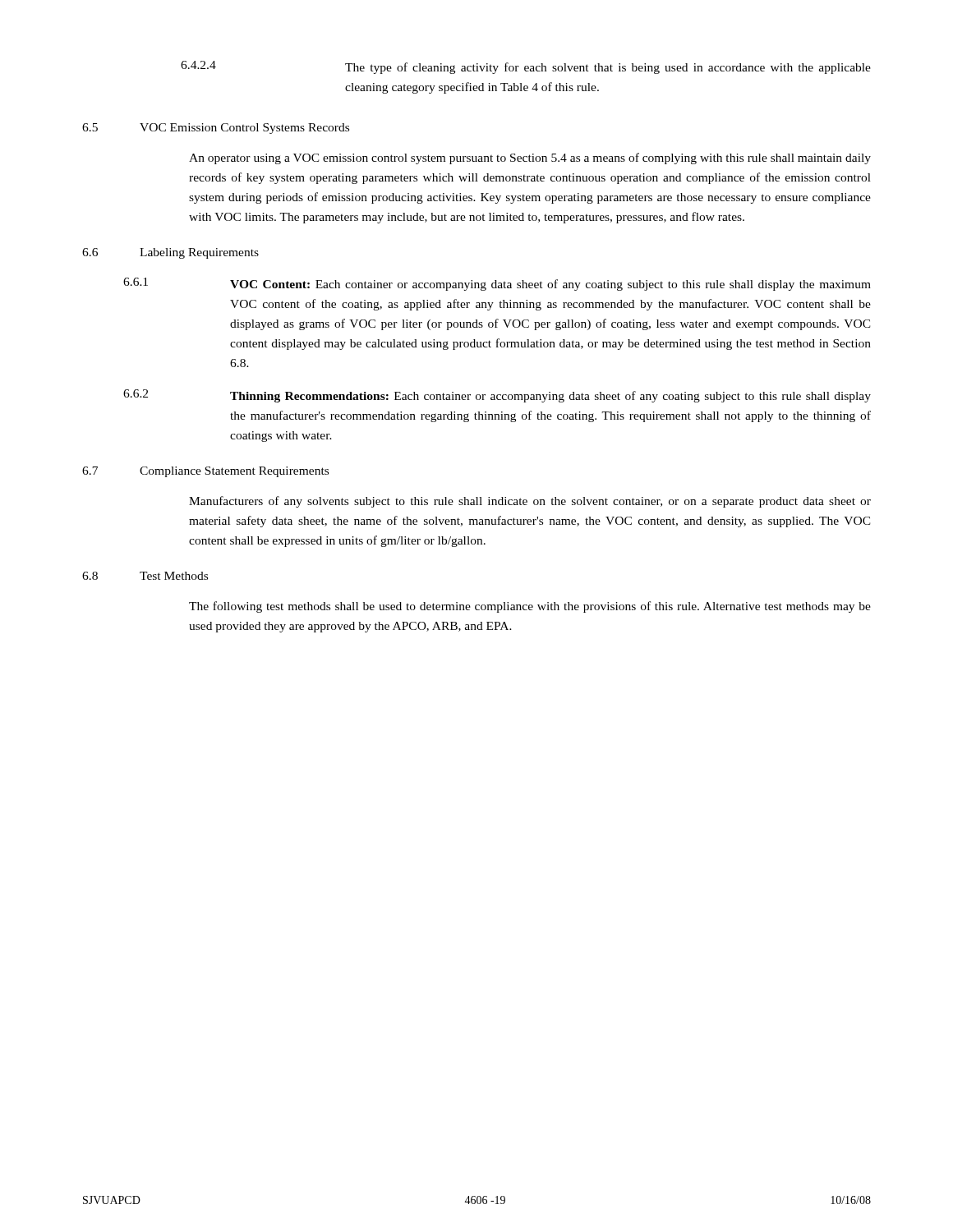Viewport: 953px width, 1232px height.
Task: Where does it say "6.7 Compliance Statement Requirements"?
Action: point(205,472)
